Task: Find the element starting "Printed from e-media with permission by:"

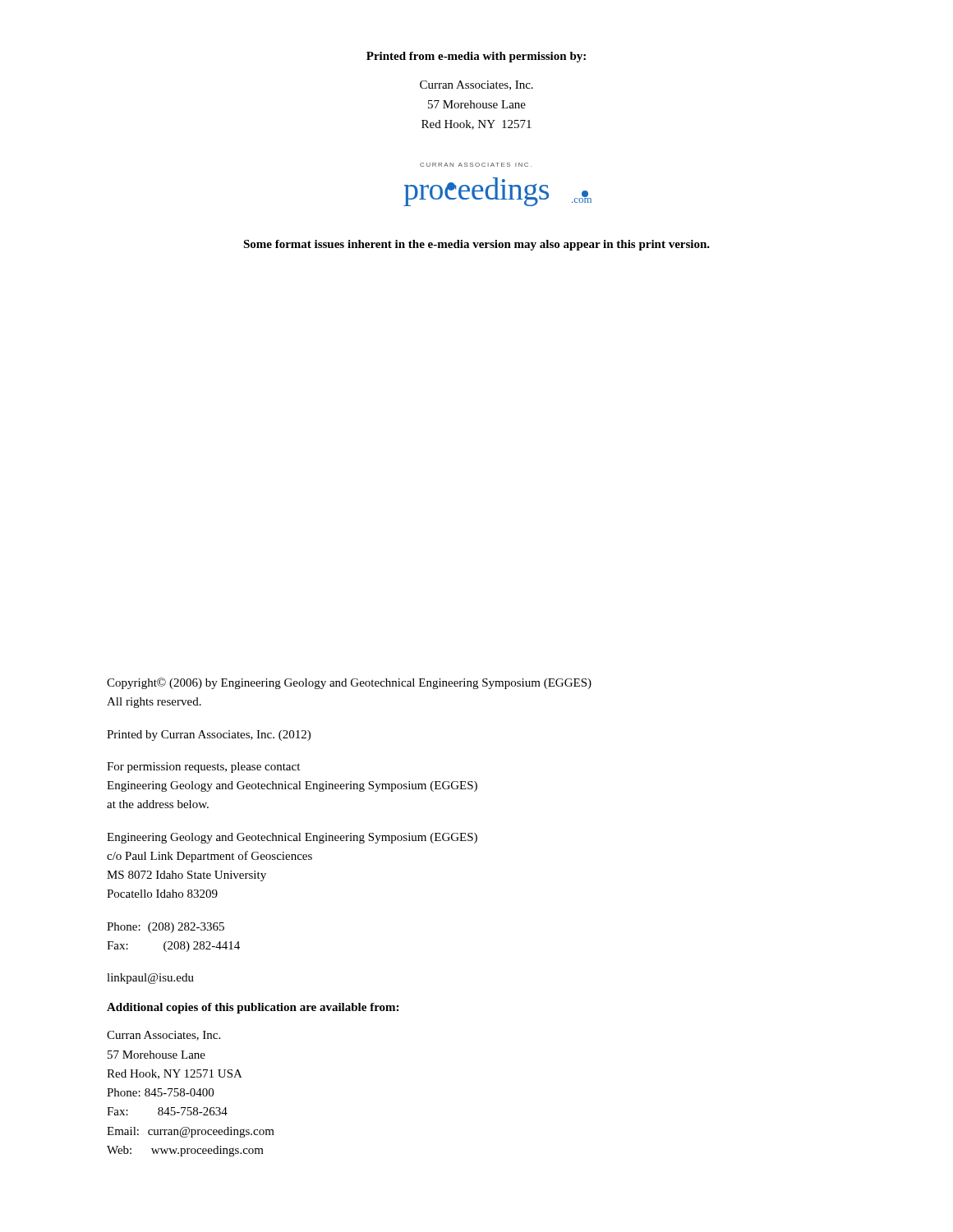Action: (x=476, y=56)
